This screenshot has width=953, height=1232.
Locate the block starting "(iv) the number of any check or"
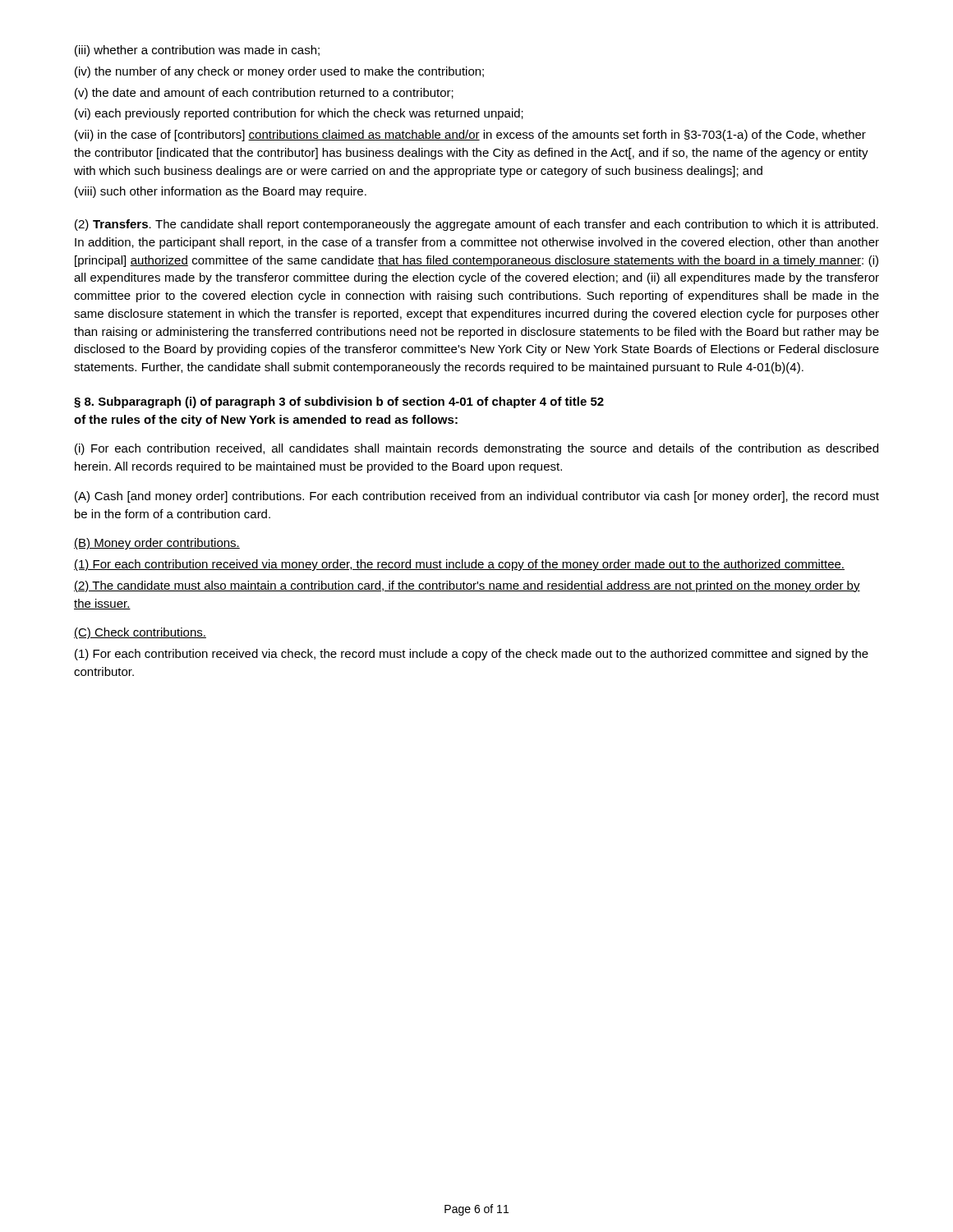[279, 71]
